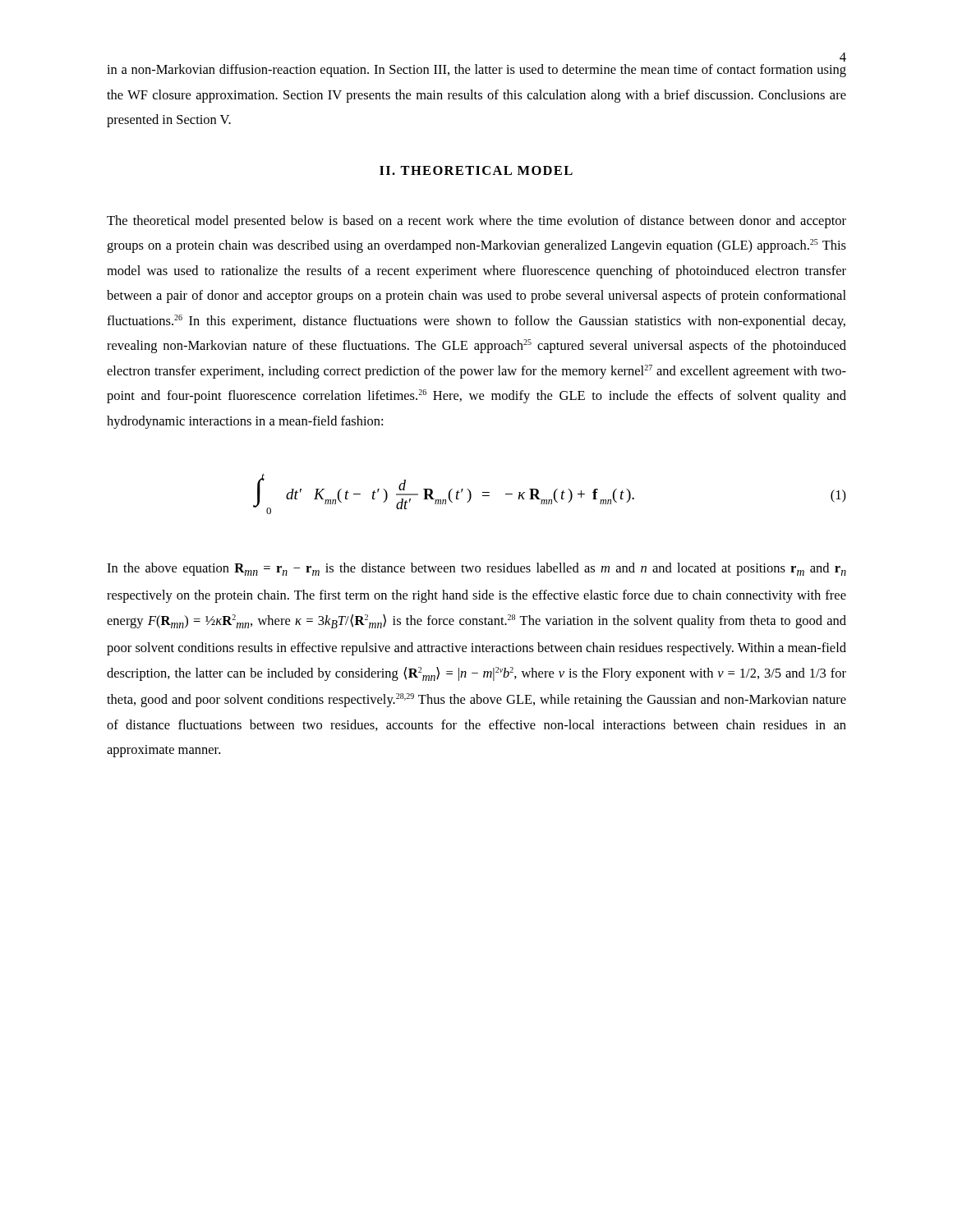The height and width of the screenshot is (1232, 953).
Task: Select the passage starting "The theoretical model presented below is based"
Action: tap(476, 321)
